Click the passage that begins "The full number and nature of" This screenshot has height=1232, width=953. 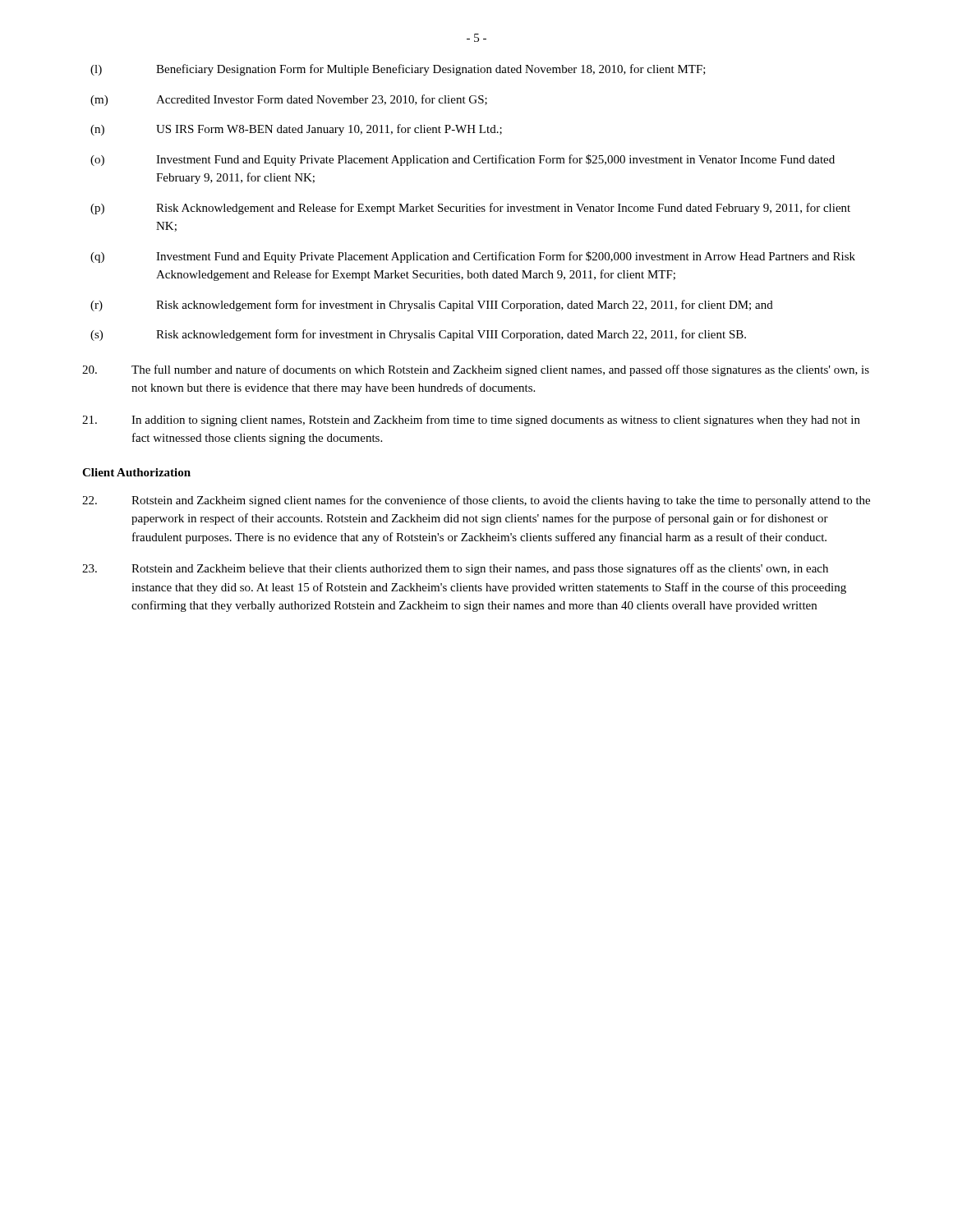(x=476, y=379)
